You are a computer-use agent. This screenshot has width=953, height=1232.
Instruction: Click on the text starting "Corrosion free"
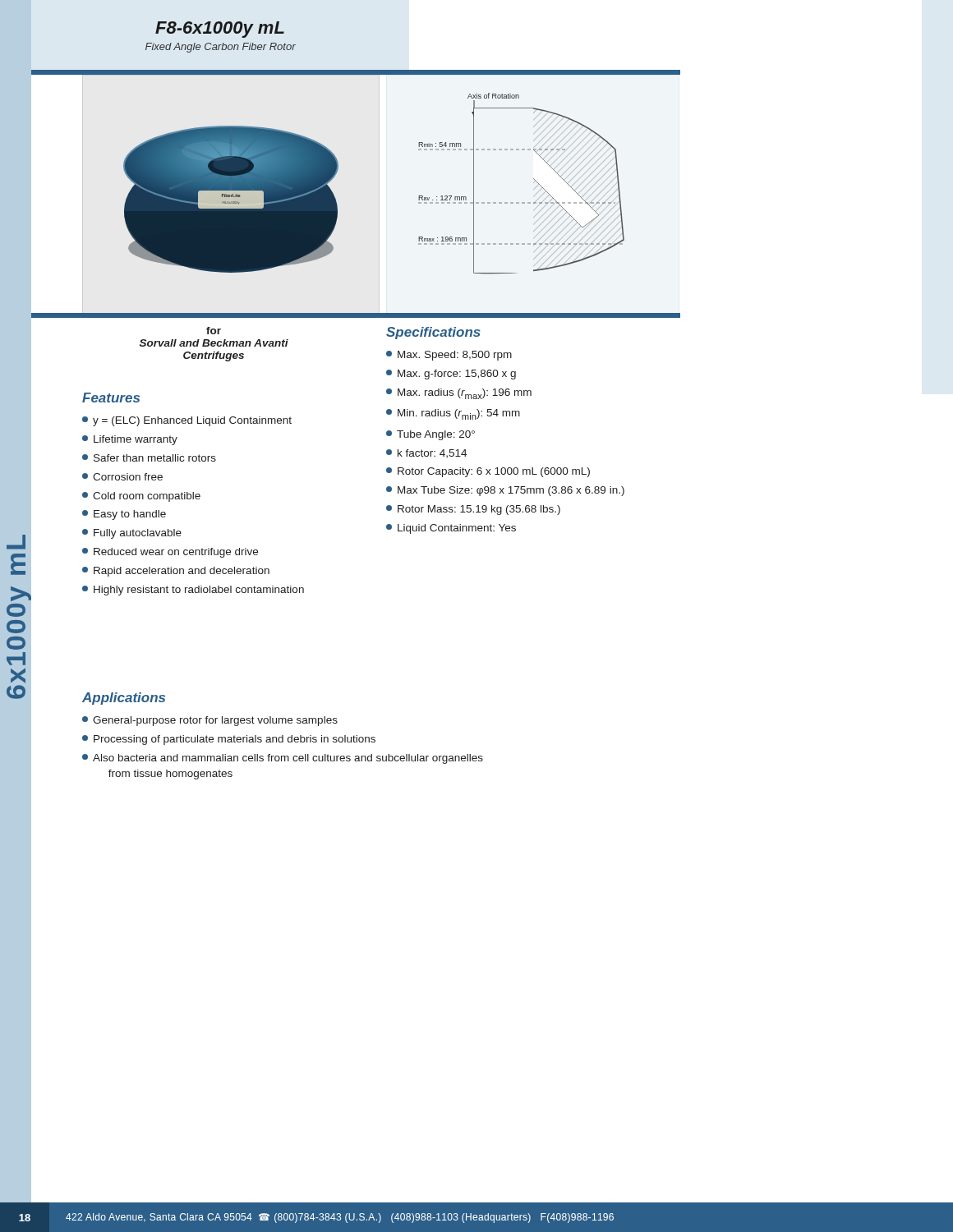tap(123, 477)
